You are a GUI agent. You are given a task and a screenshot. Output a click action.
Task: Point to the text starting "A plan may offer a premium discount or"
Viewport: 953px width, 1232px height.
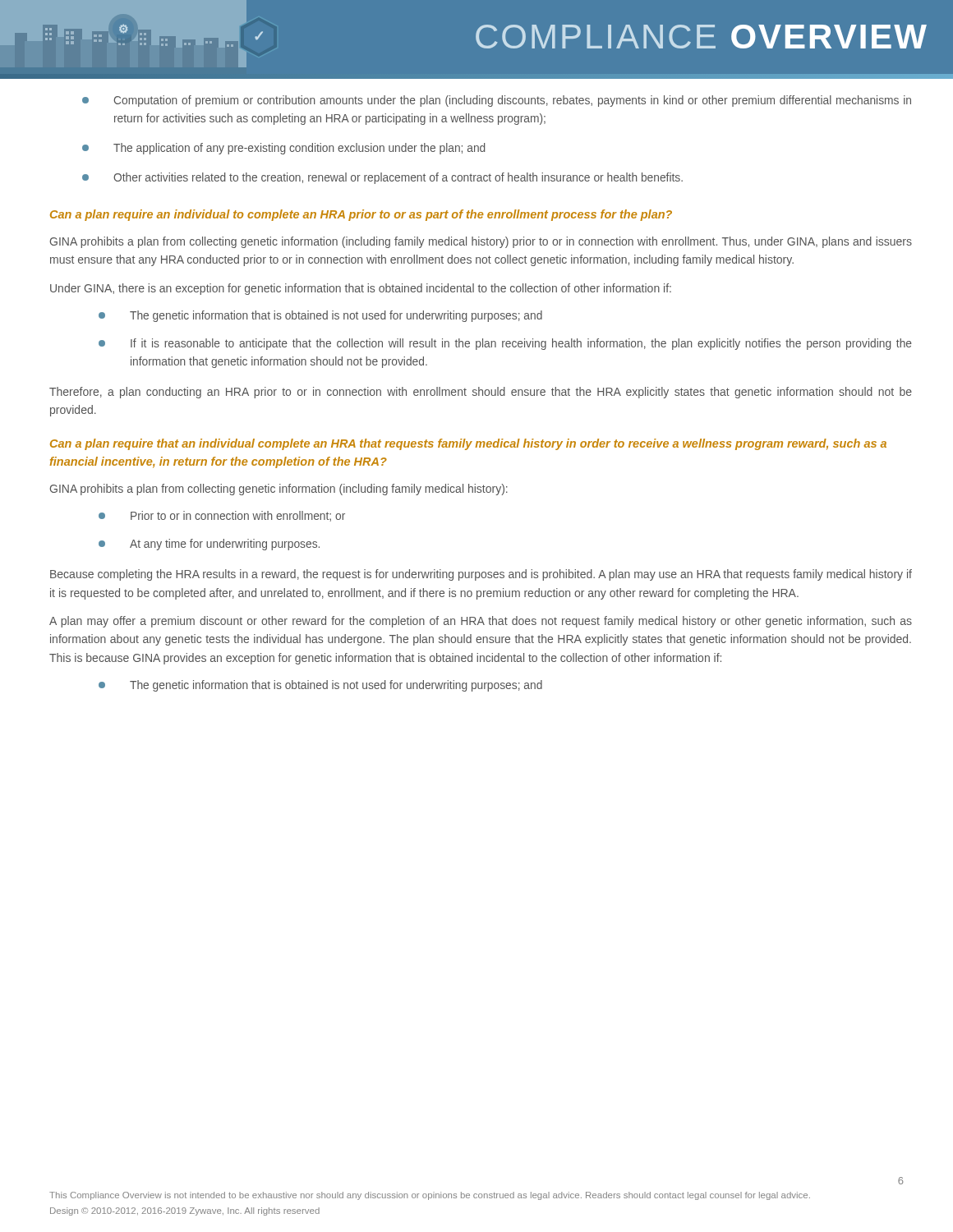pos(481,639)
